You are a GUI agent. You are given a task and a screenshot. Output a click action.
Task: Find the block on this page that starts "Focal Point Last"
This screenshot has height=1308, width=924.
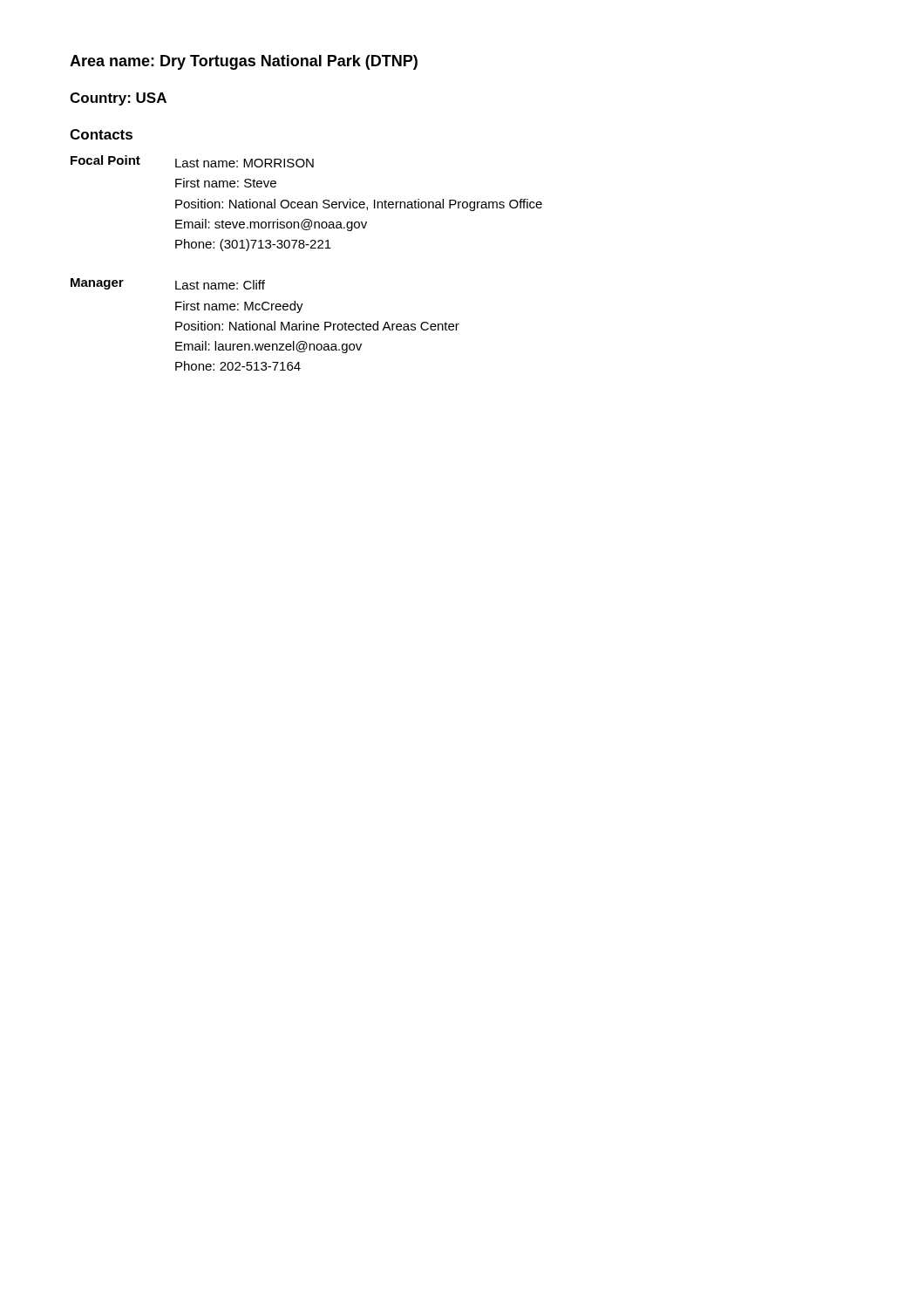tap(306, 203)
